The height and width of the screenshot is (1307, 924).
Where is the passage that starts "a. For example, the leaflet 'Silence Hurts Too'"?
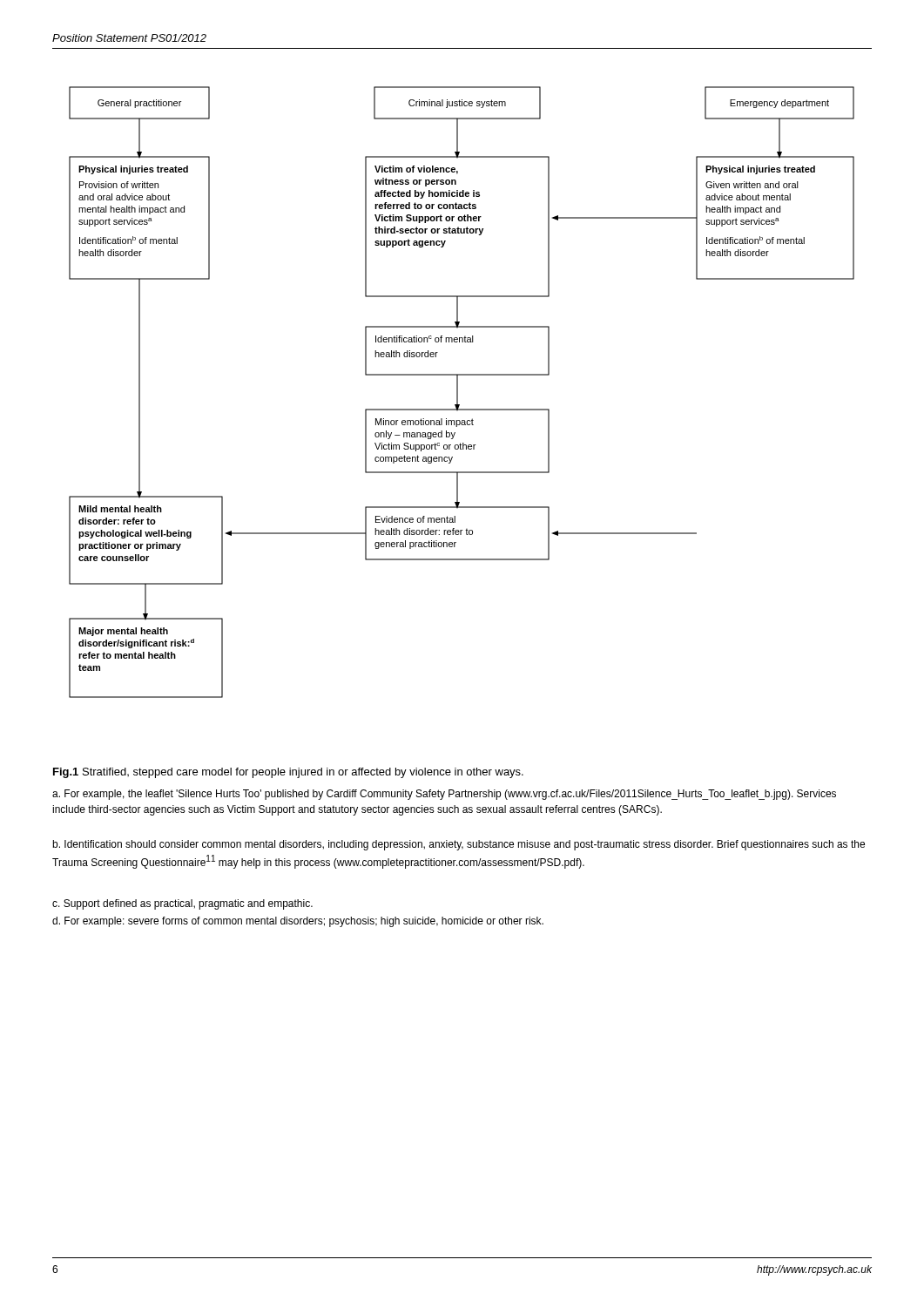[x=444, y=802]
